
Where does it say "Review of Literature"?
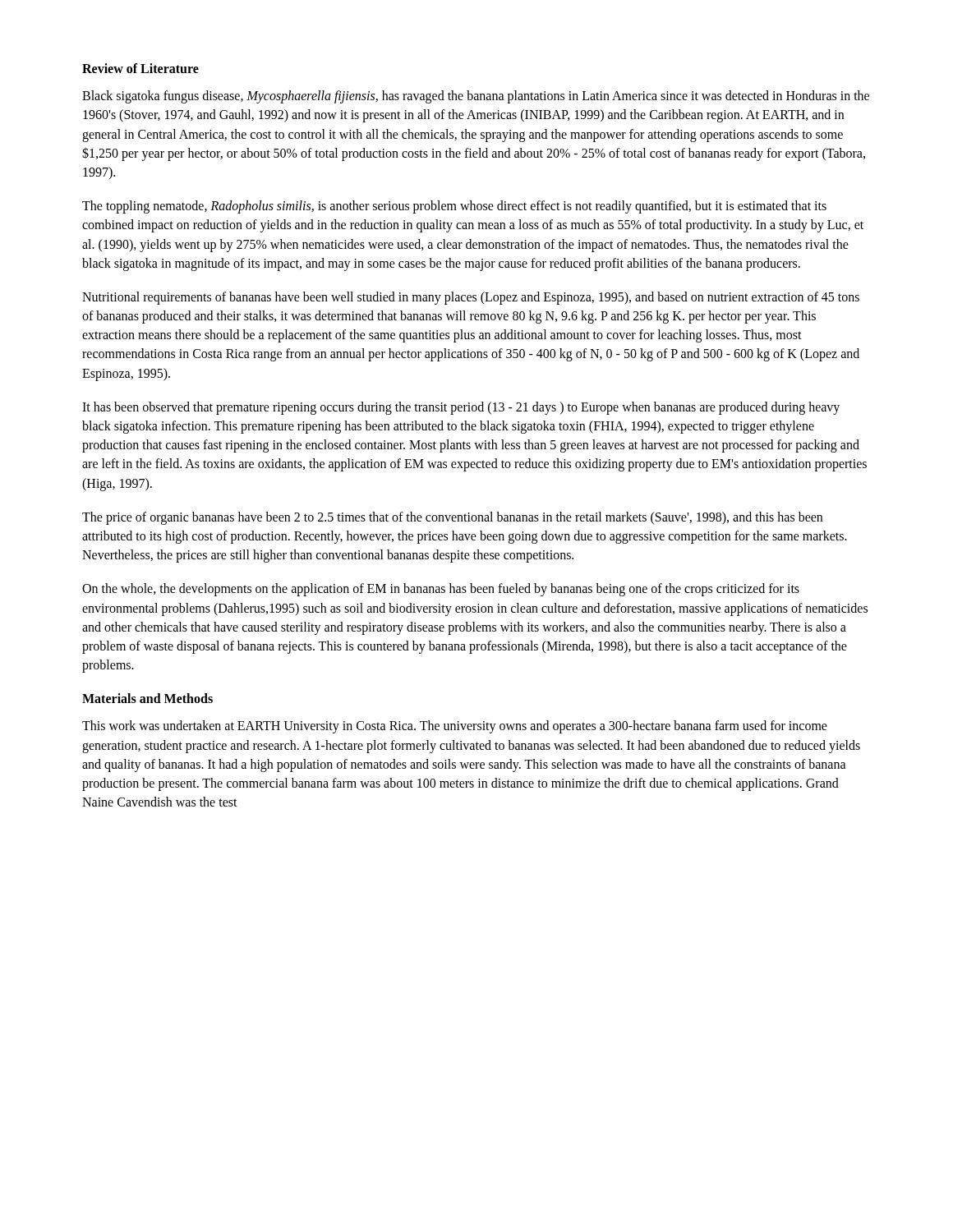140,69
